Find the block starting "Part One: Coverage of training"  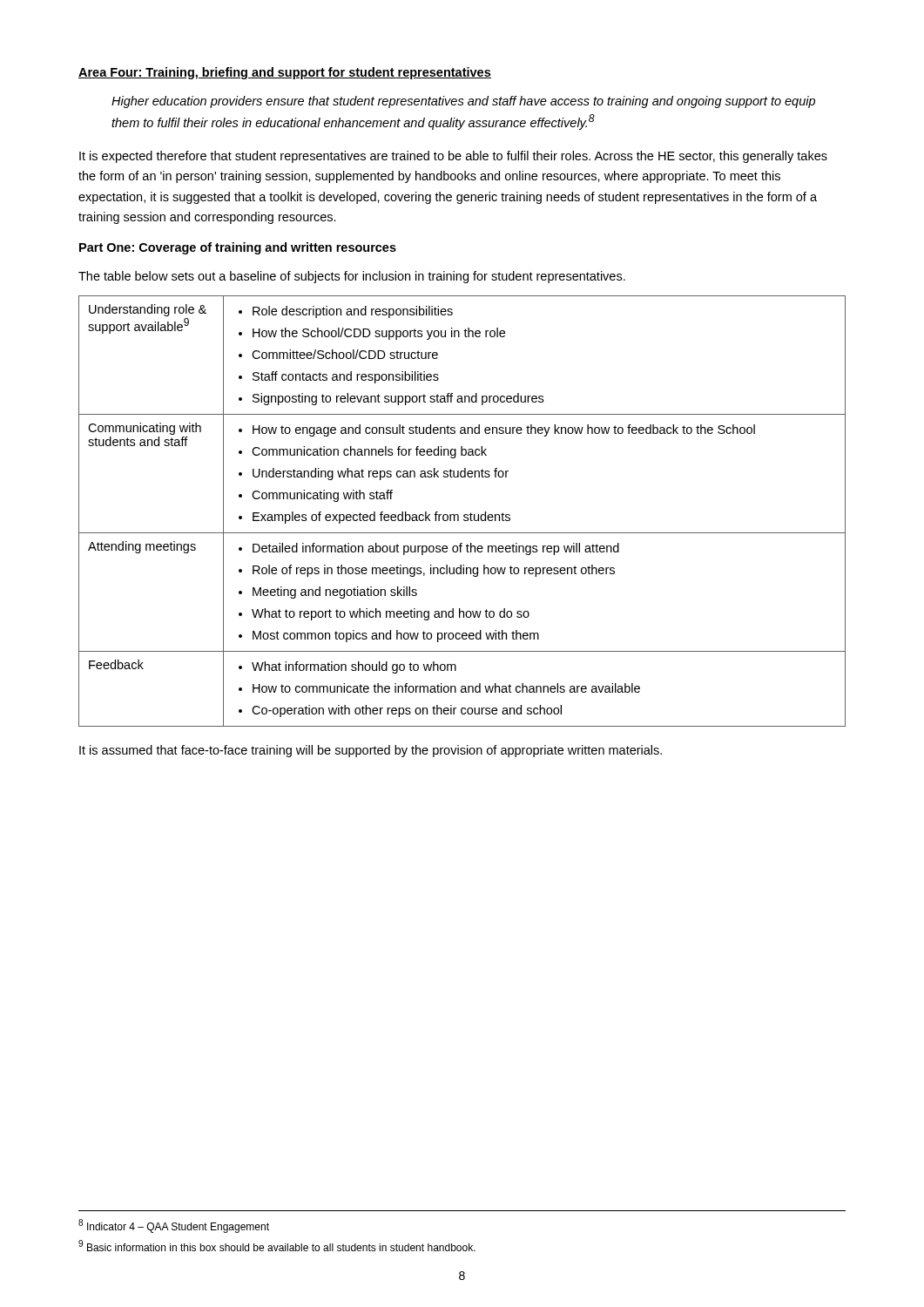coord(238,248)
